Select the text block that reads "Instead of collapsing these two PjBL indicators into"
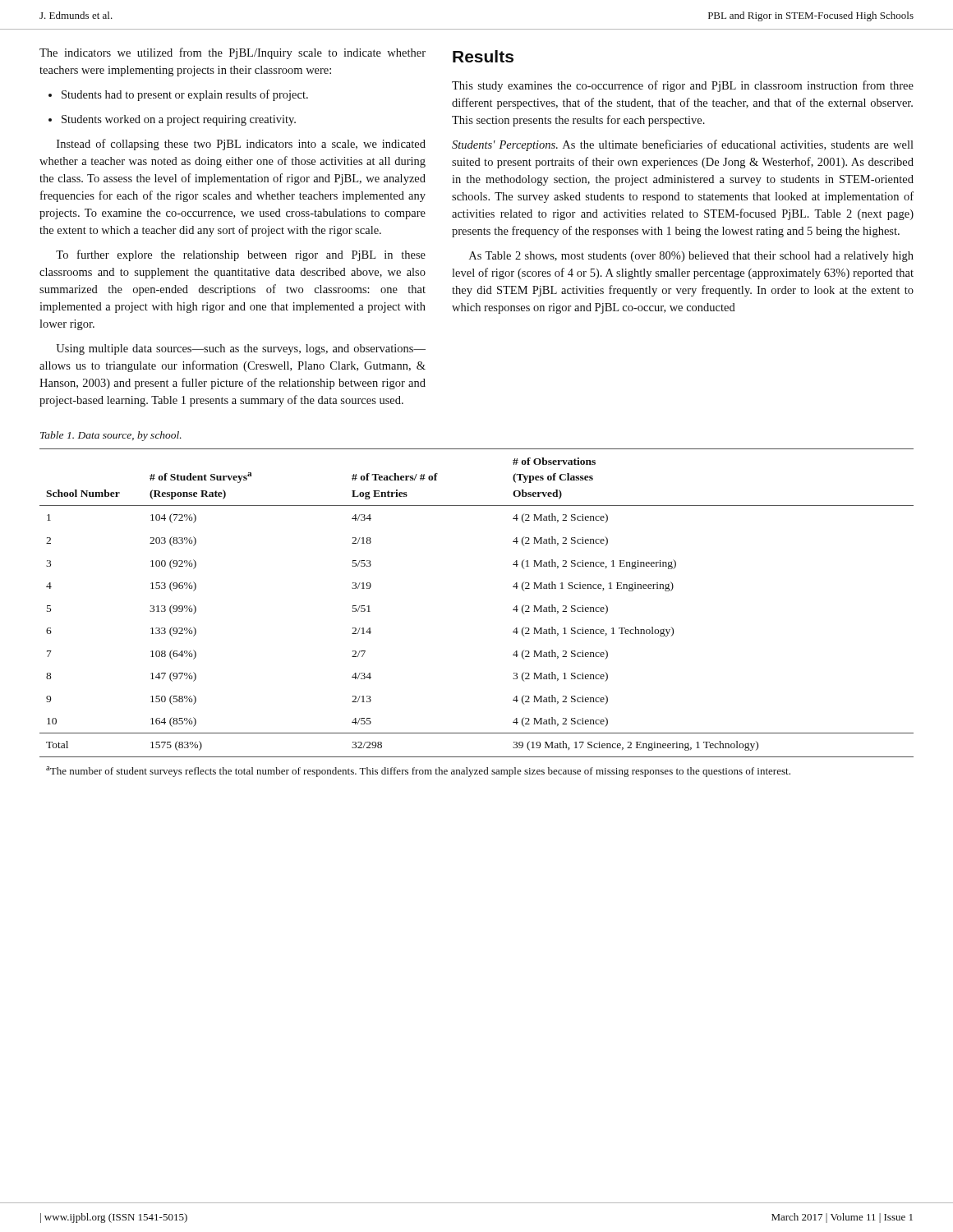Screen dimensions: 1232x953 233,272
